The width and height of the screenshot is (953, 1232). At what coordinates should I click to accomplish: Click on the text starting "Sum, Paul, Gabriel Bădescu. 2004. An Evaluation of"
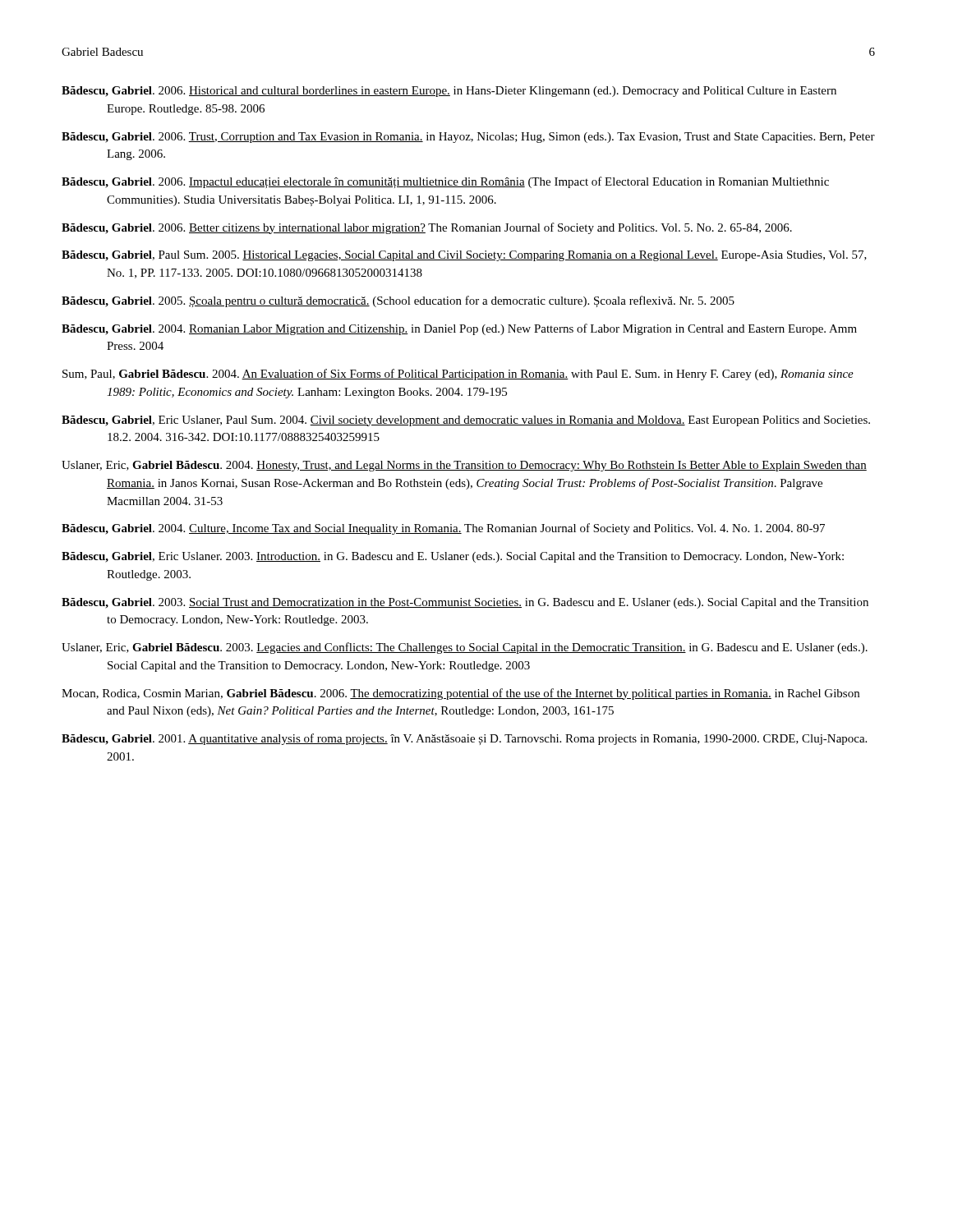(458, 383)
